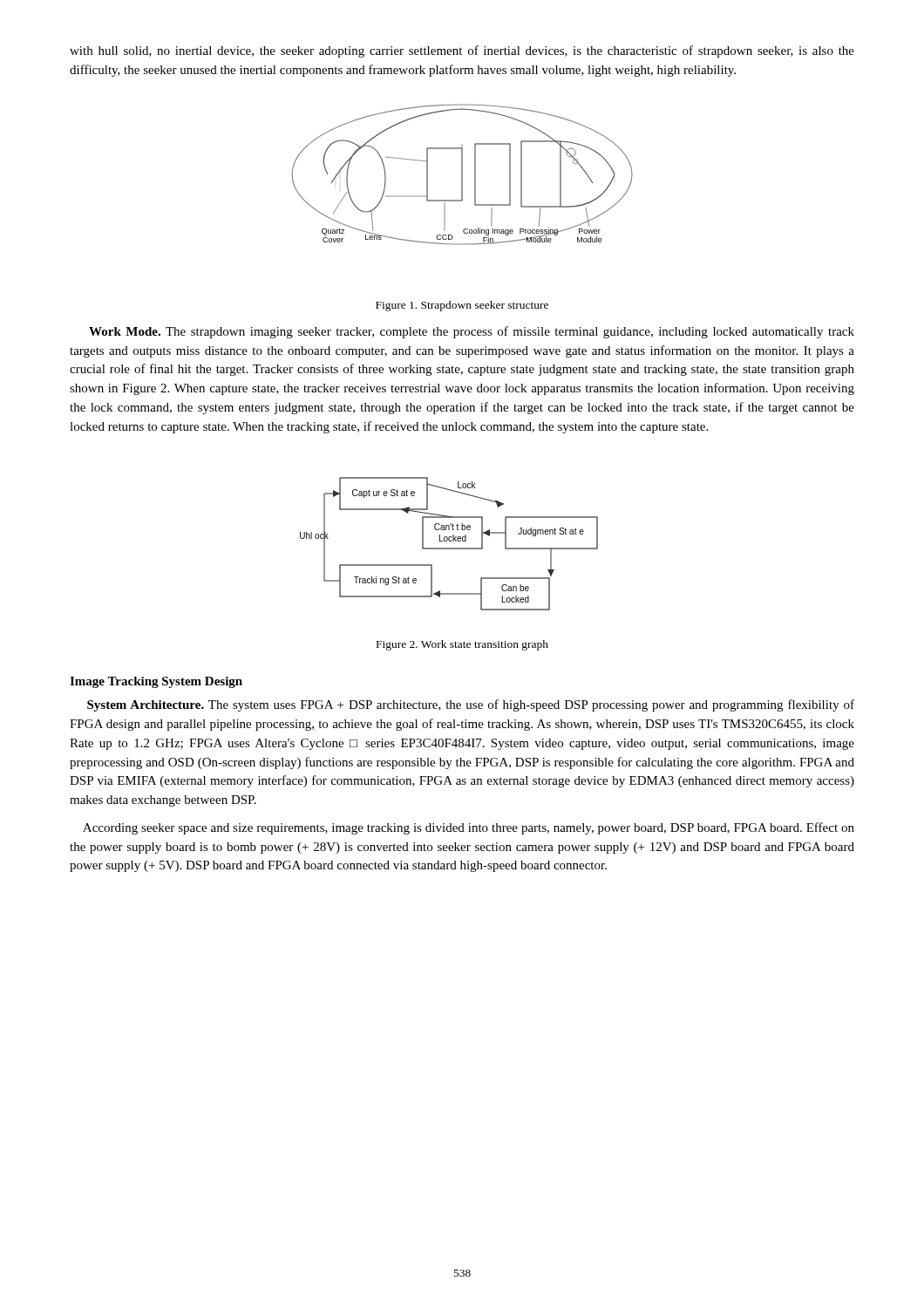Screen dimensions: 1308x924
Task: Point to "Image Tracking System Design"
Action: pyautogui.click(x=156, y=681)
